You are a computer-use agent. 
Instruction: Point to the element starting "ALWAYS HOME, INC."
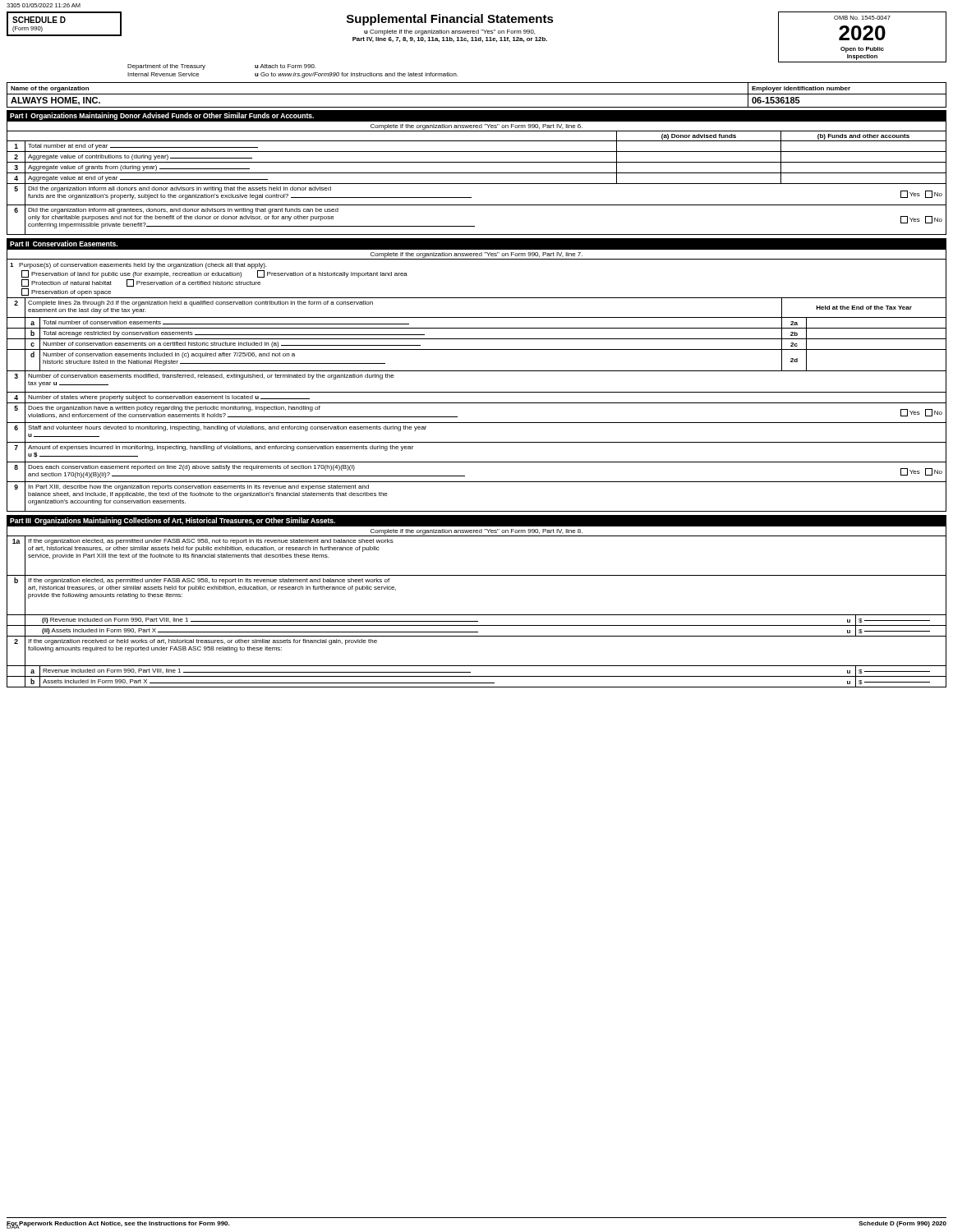point(56,100)
